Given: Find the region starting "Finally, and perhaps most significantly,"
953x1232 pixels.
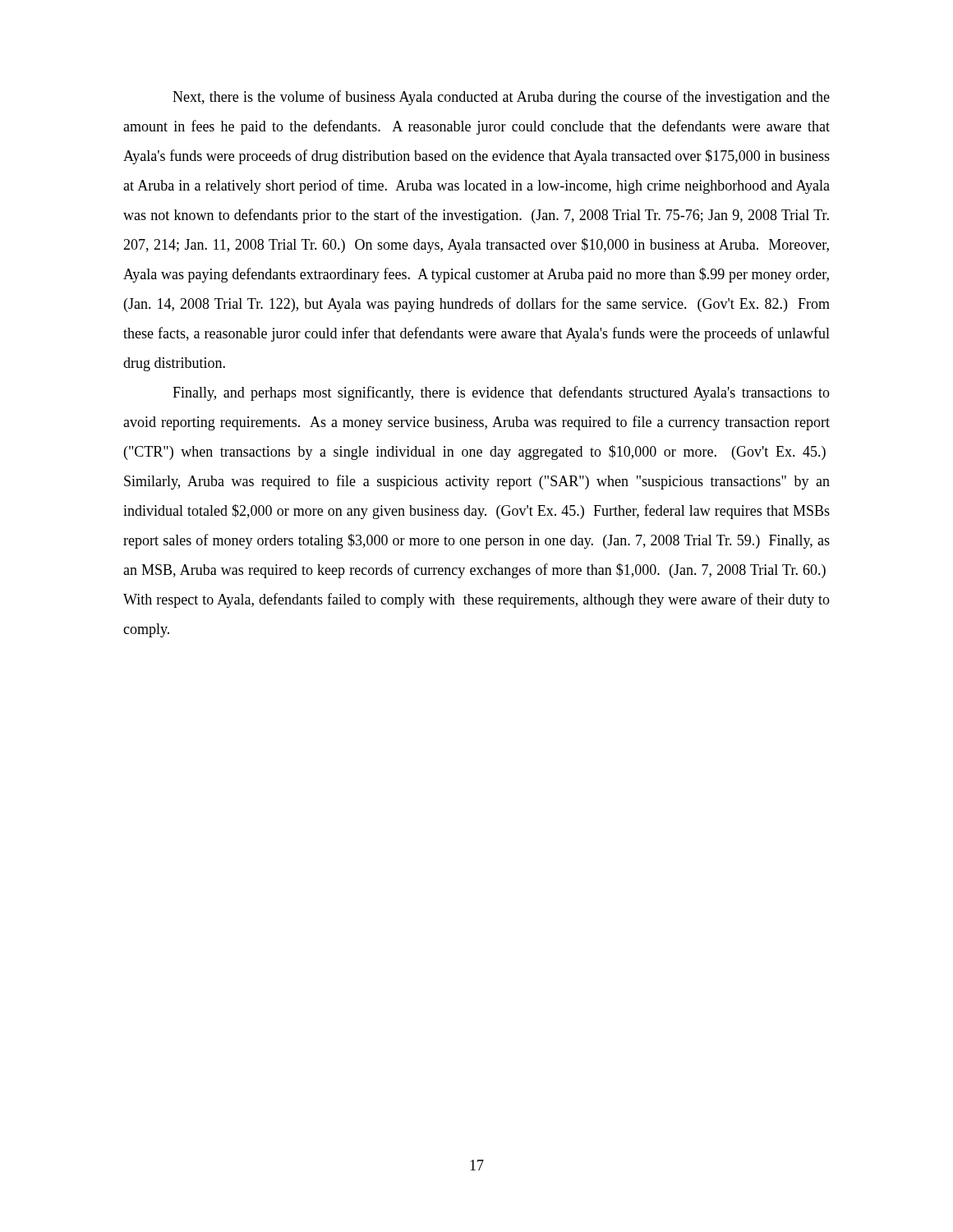Looking at the screenshot, I should [476, 511].
